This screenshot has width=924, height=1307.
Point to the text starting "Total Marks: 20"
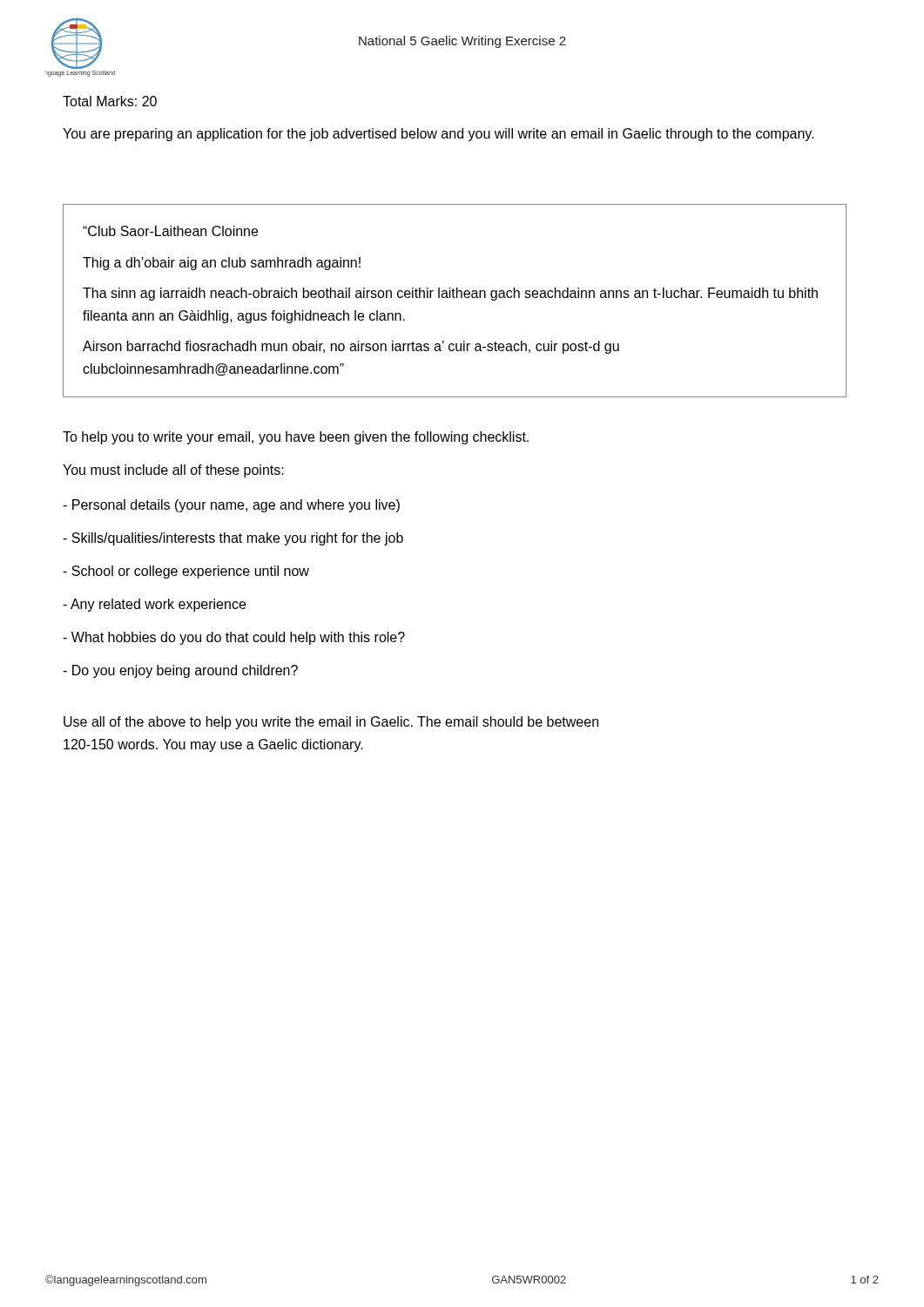[110, 101]
